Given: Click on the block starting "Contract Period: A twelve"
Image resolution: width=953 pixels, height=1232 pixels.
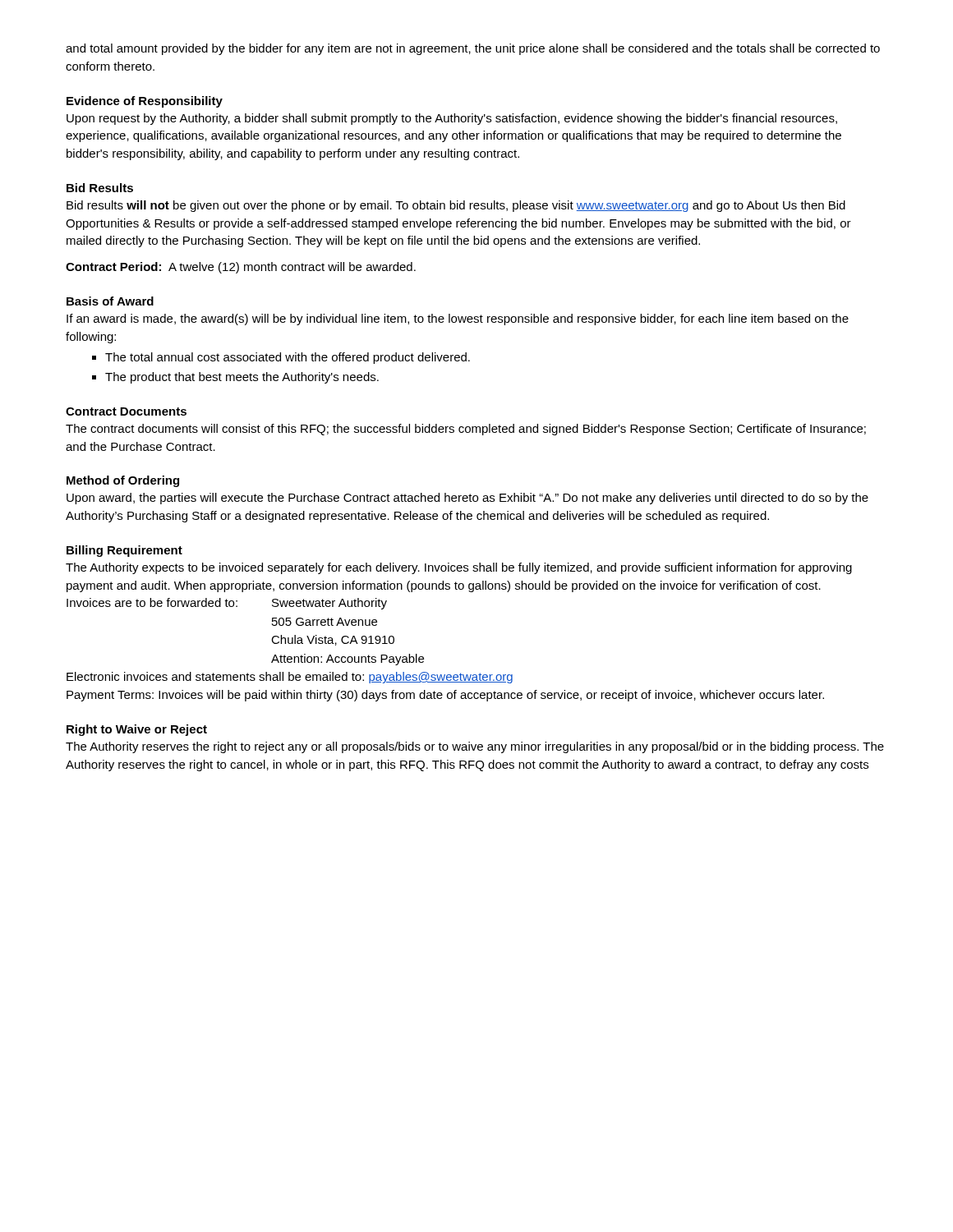Looking at the screenshot, I should pyautogui.click(x=241, y=267).
